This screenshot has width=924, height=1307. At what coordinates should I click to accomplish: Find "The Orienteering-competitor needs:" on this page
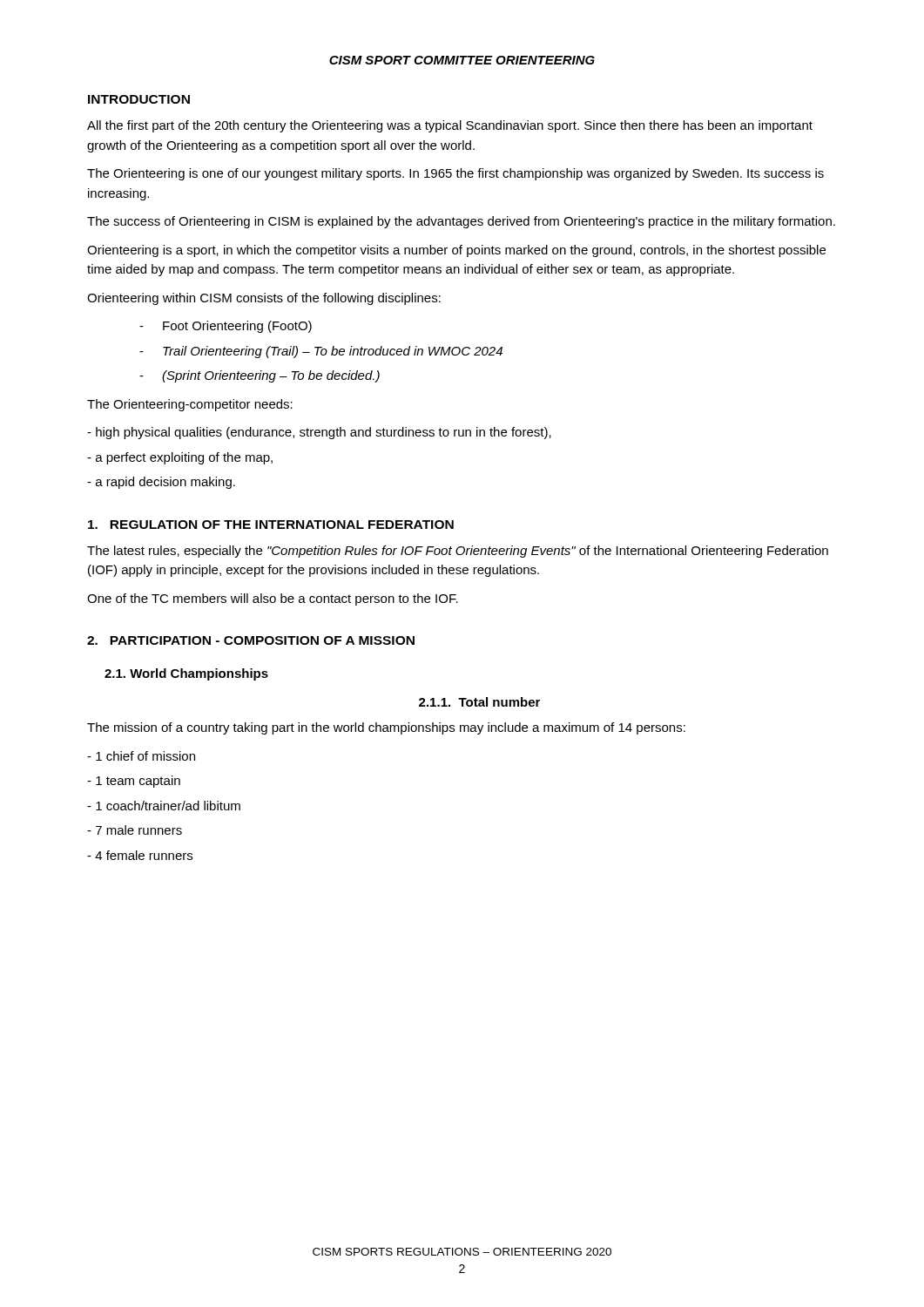190,403
